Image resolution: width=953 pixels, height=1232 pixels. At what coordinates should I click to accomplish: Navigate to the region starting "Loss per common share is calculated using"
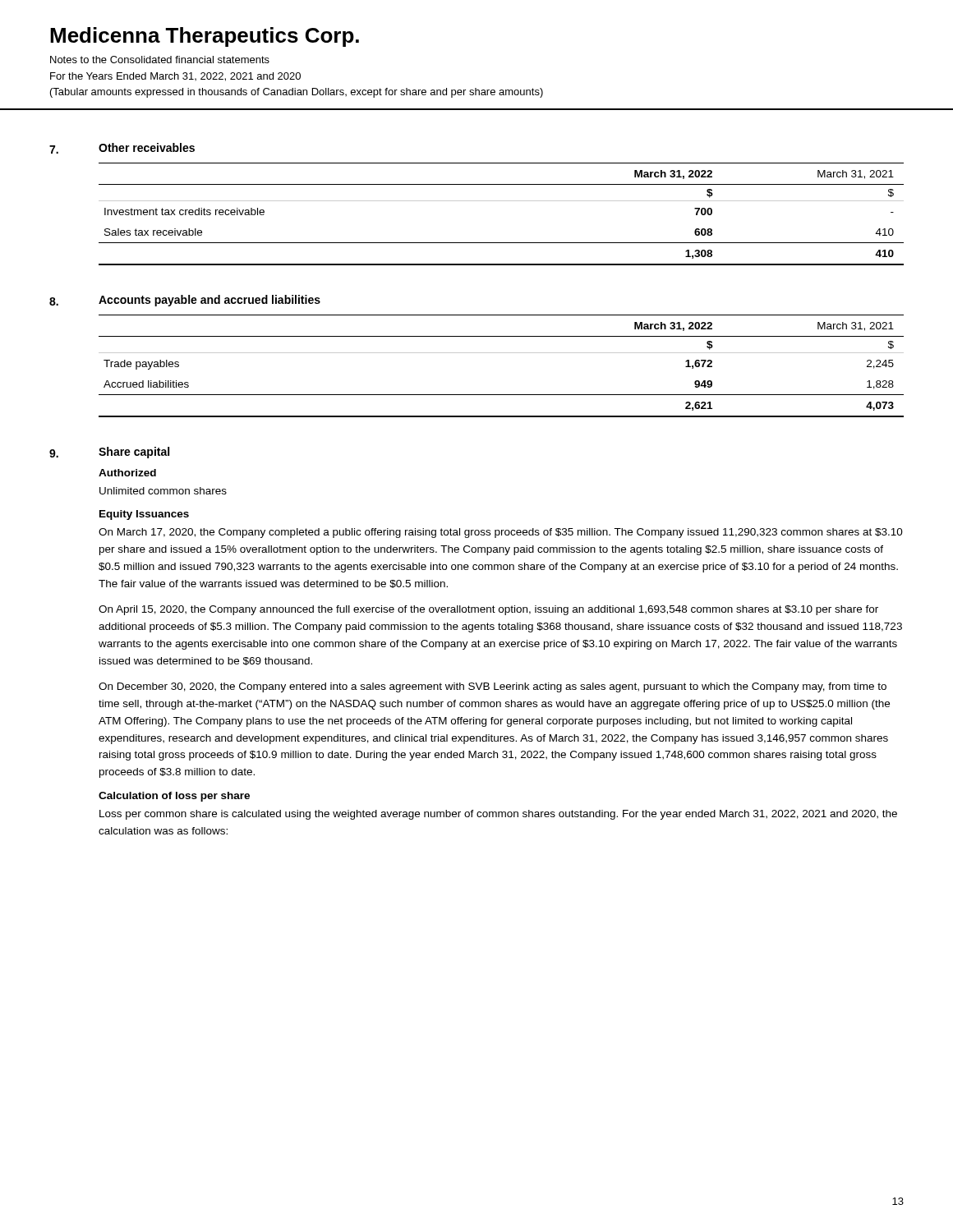click(498, 822)
